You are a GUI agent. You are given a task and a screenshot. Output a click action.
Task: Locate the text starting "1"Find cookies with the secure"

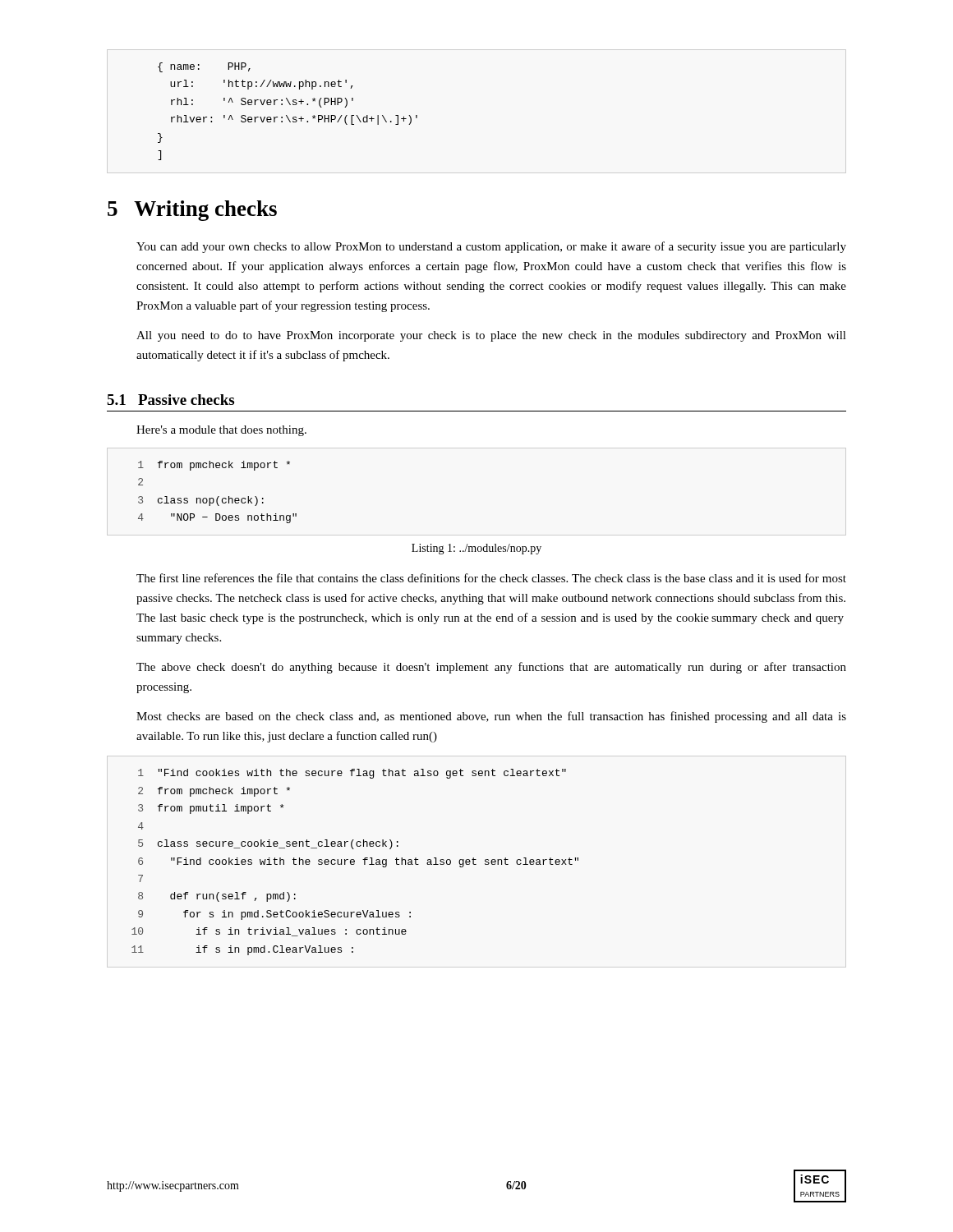476,862
